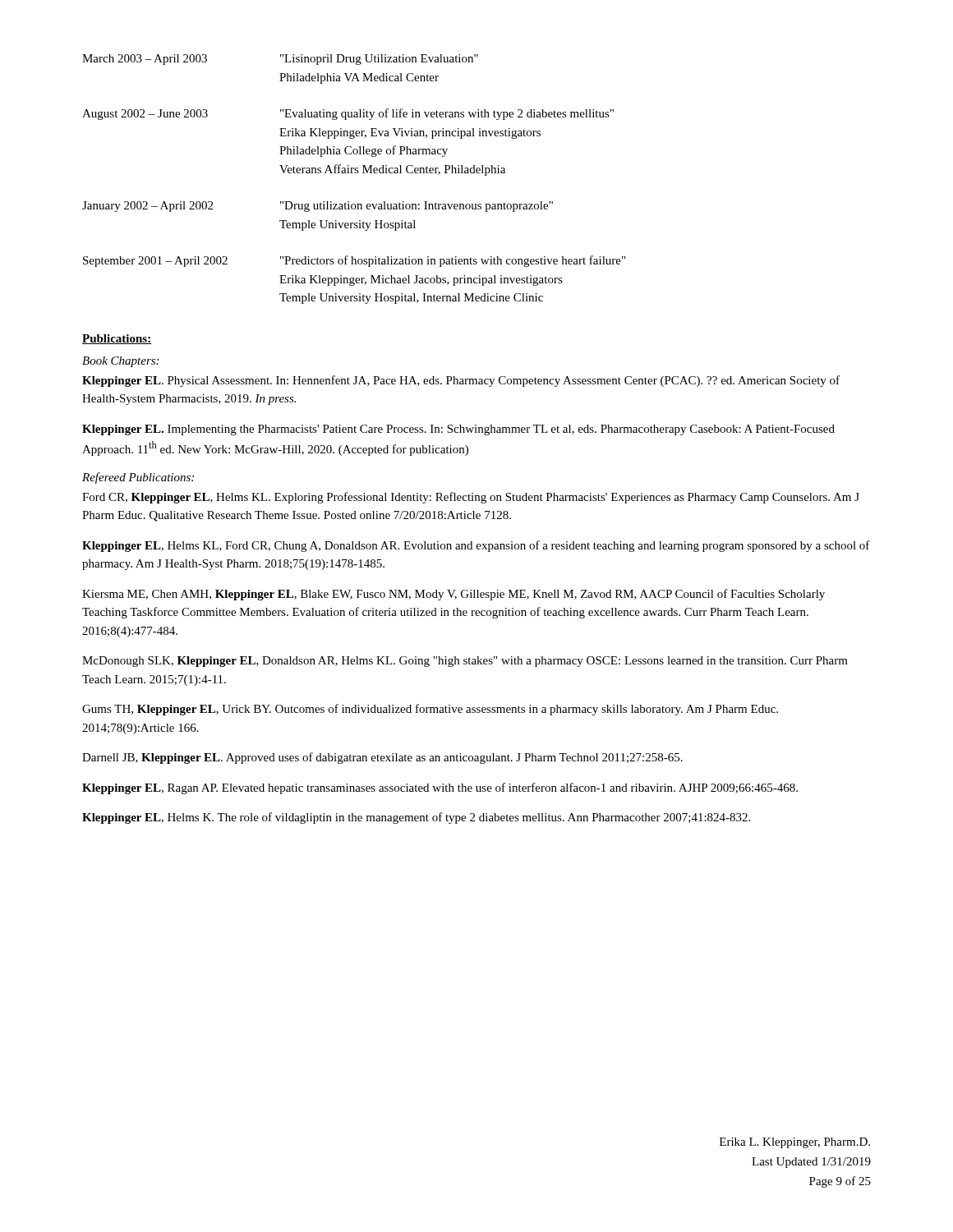Point to the block beginning "McDonough SLK, Kleppinger EL, Donaldson"
The width and height of the screenshot is (953, 1232).
(x=465, y=670)
